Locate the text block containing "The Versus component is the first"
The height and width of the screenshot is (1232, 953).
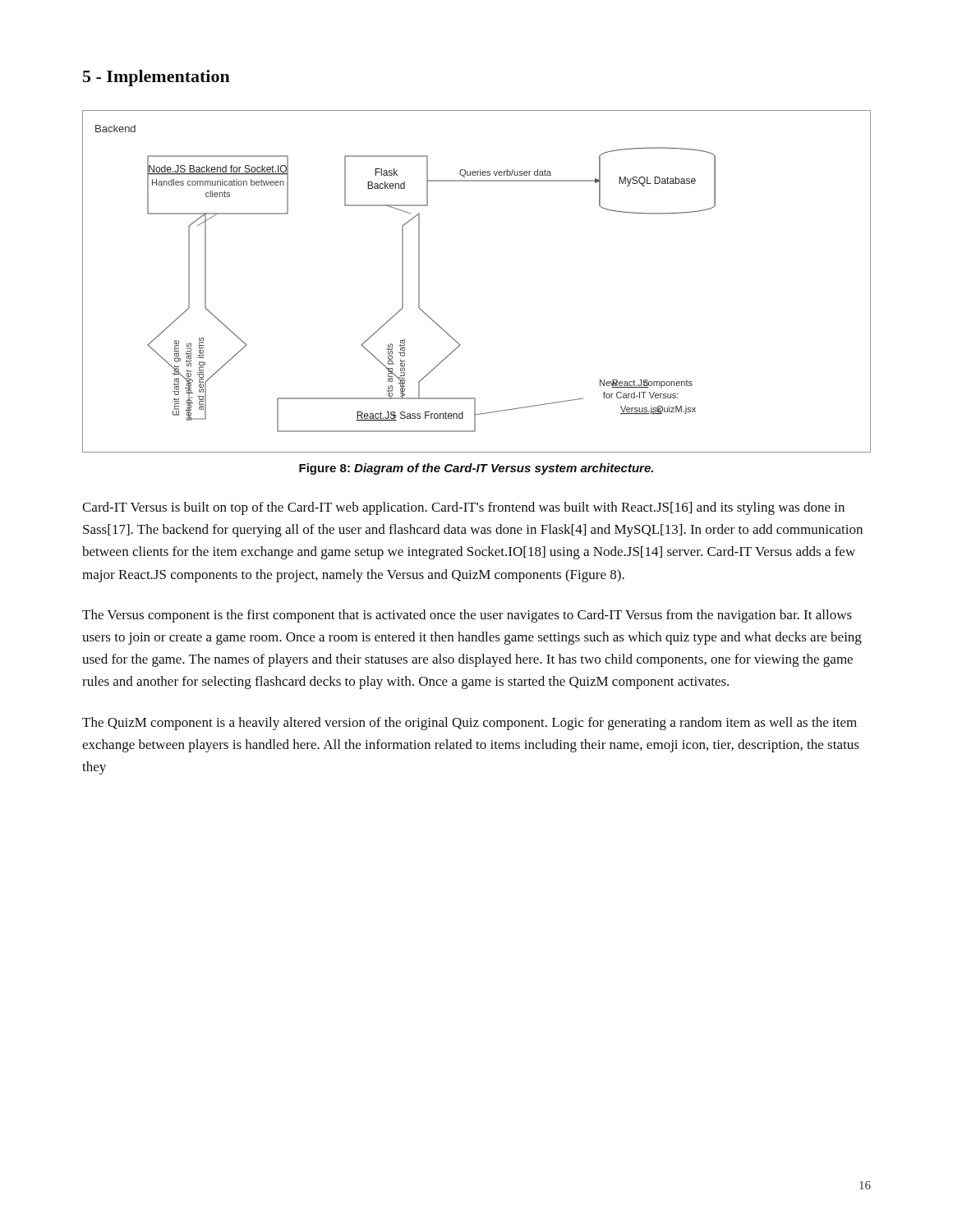pyautogui.click(x=472, y=648)
